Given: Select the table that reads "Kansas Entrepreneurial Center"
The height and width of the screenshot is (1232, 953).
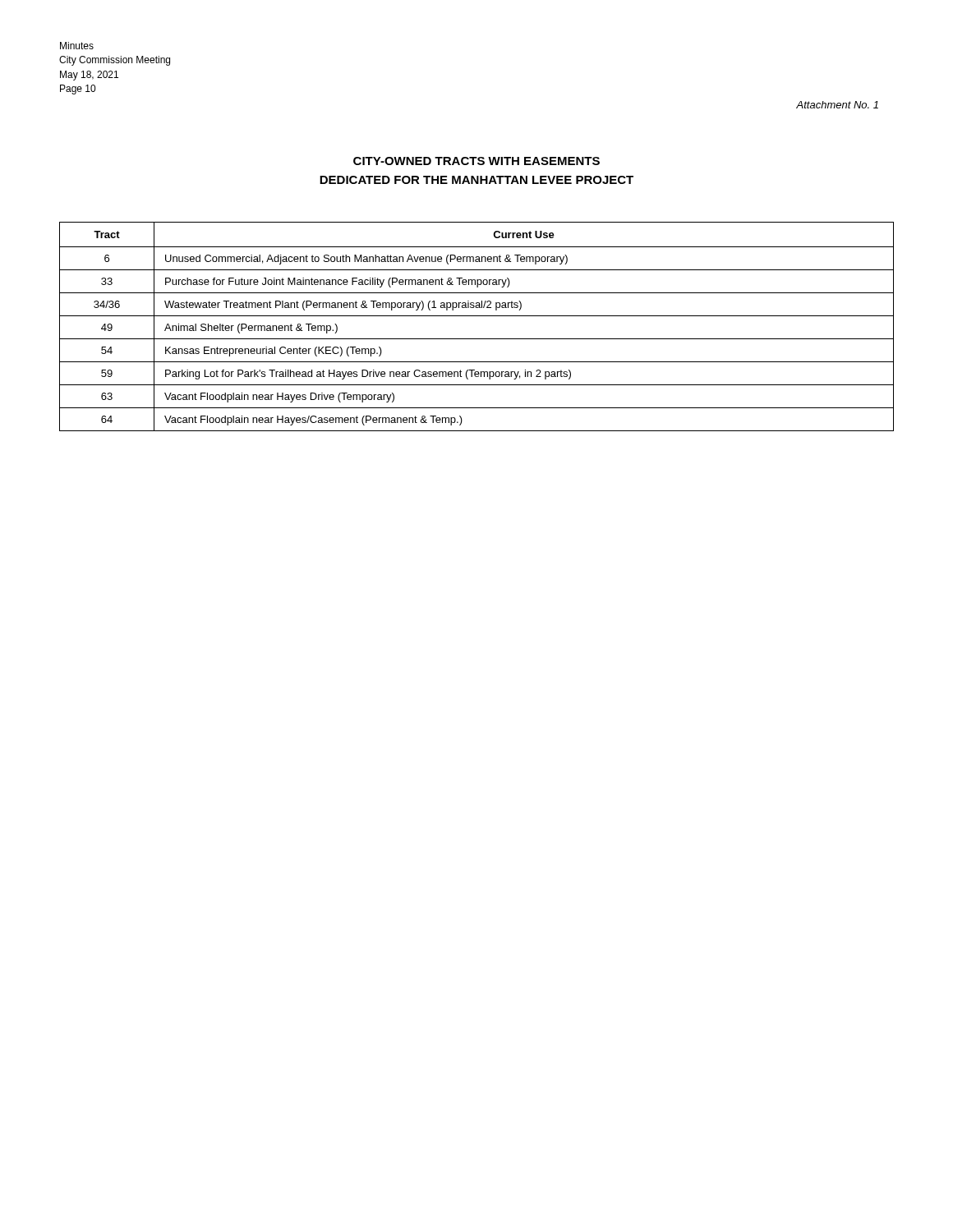Looking at the screenshot, I should [476, 326].
